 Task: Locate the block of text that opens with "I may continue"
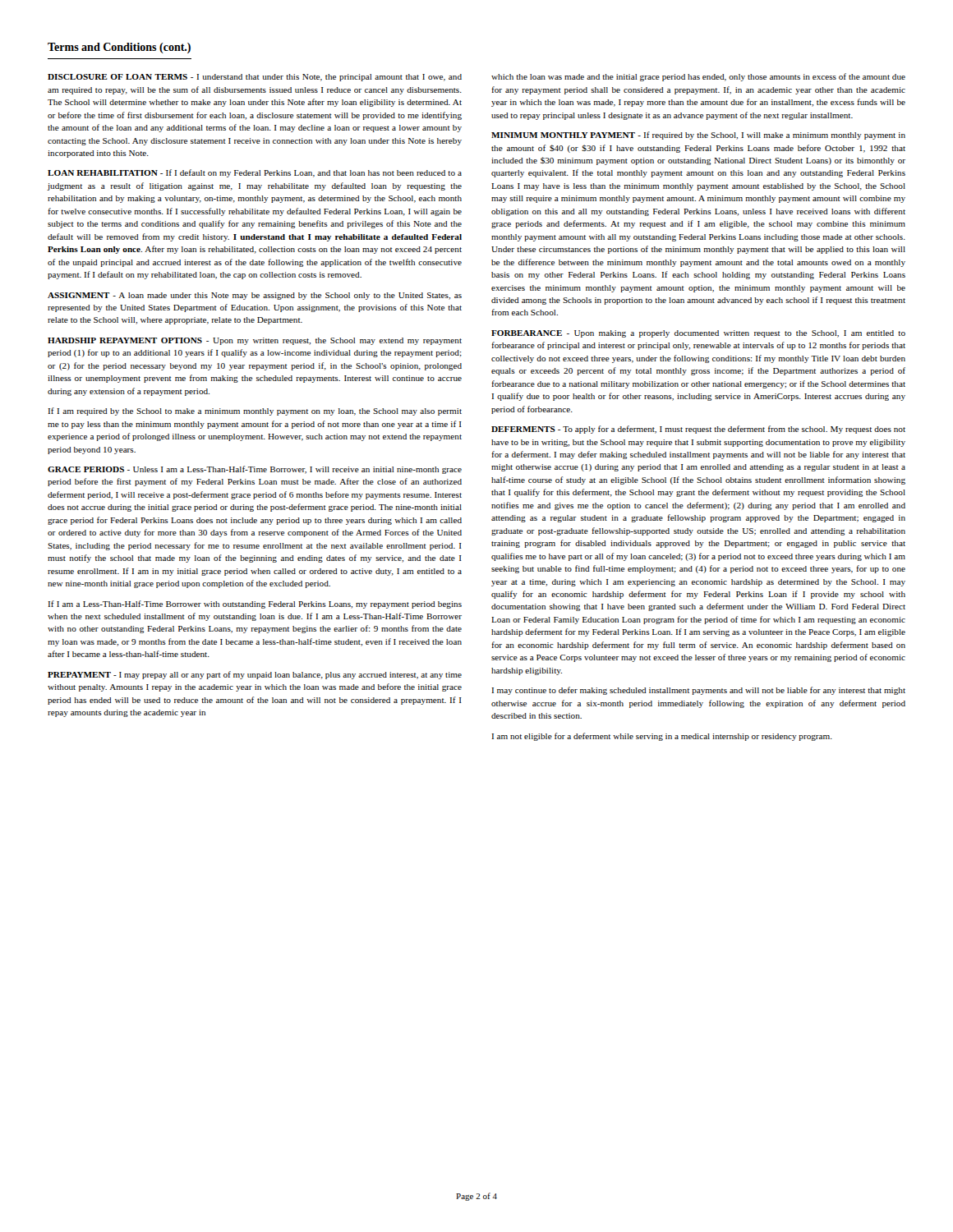coord(698,703)
